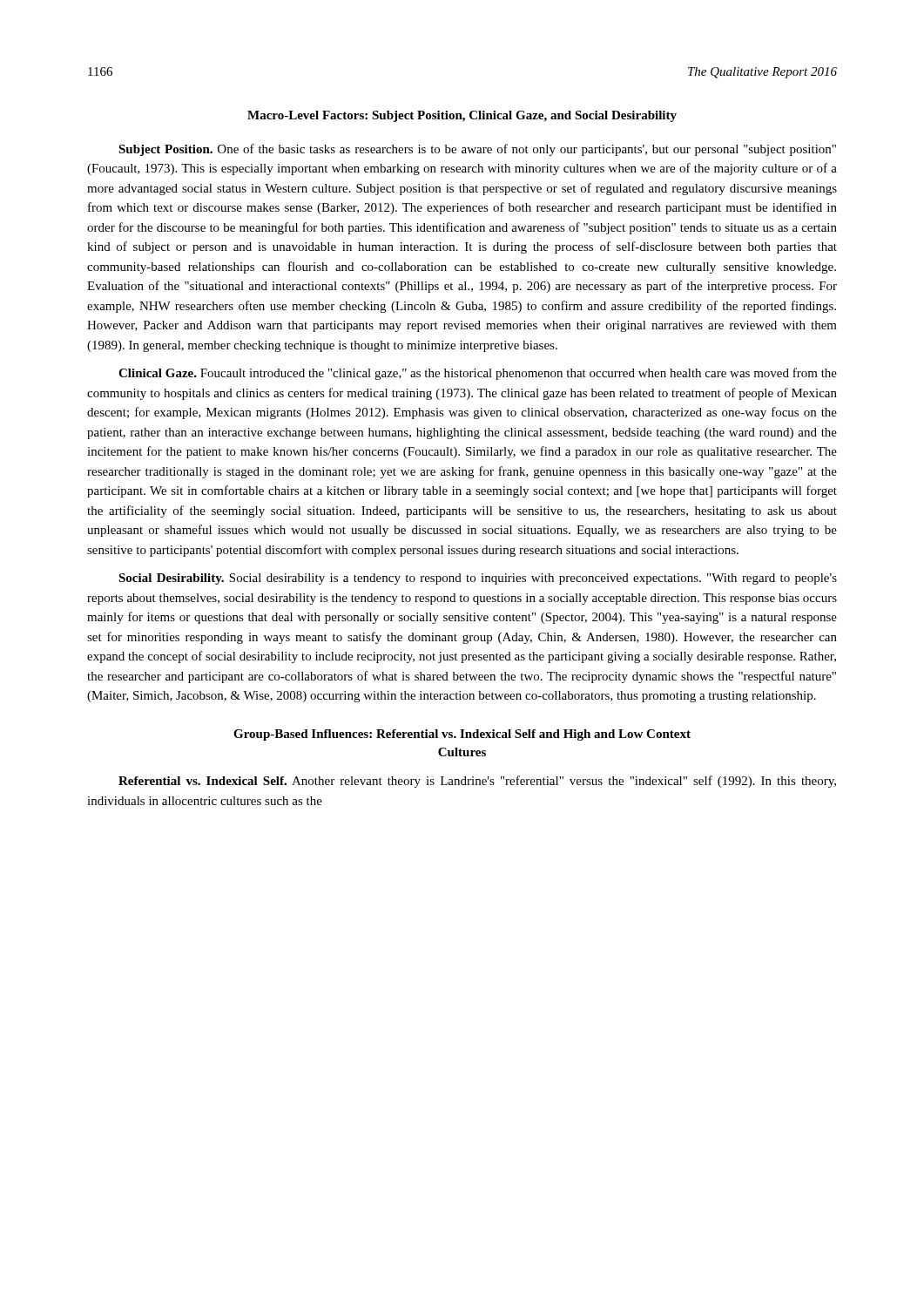The image size is (924, 1307).
Task: Click the passage that begins "Subject Position. One of"
Action: click(462, 247)
